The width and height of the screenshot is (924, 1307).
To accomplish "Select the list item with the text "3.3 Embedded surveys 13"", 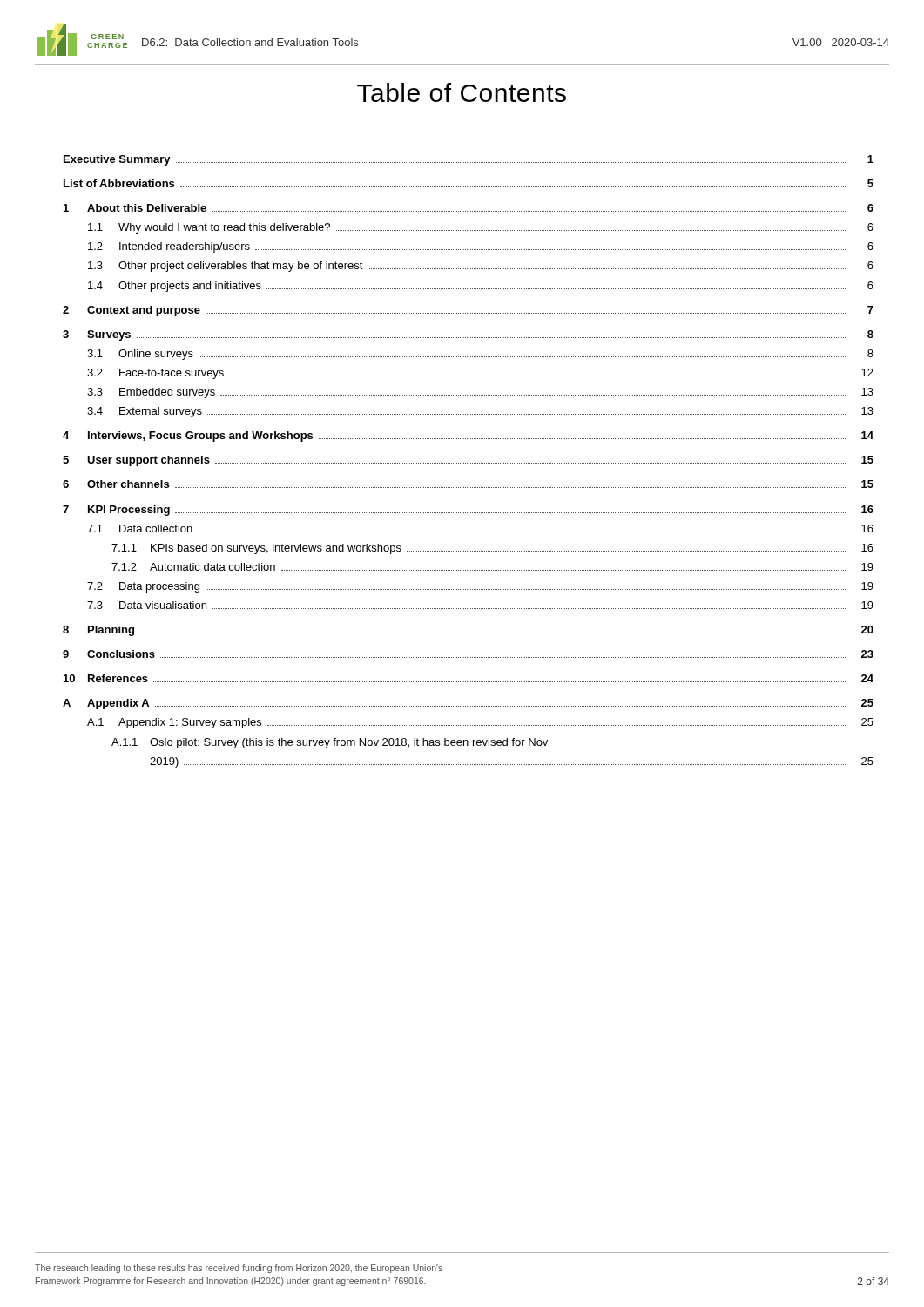I will pyautogui.click(x=480, y=392).
